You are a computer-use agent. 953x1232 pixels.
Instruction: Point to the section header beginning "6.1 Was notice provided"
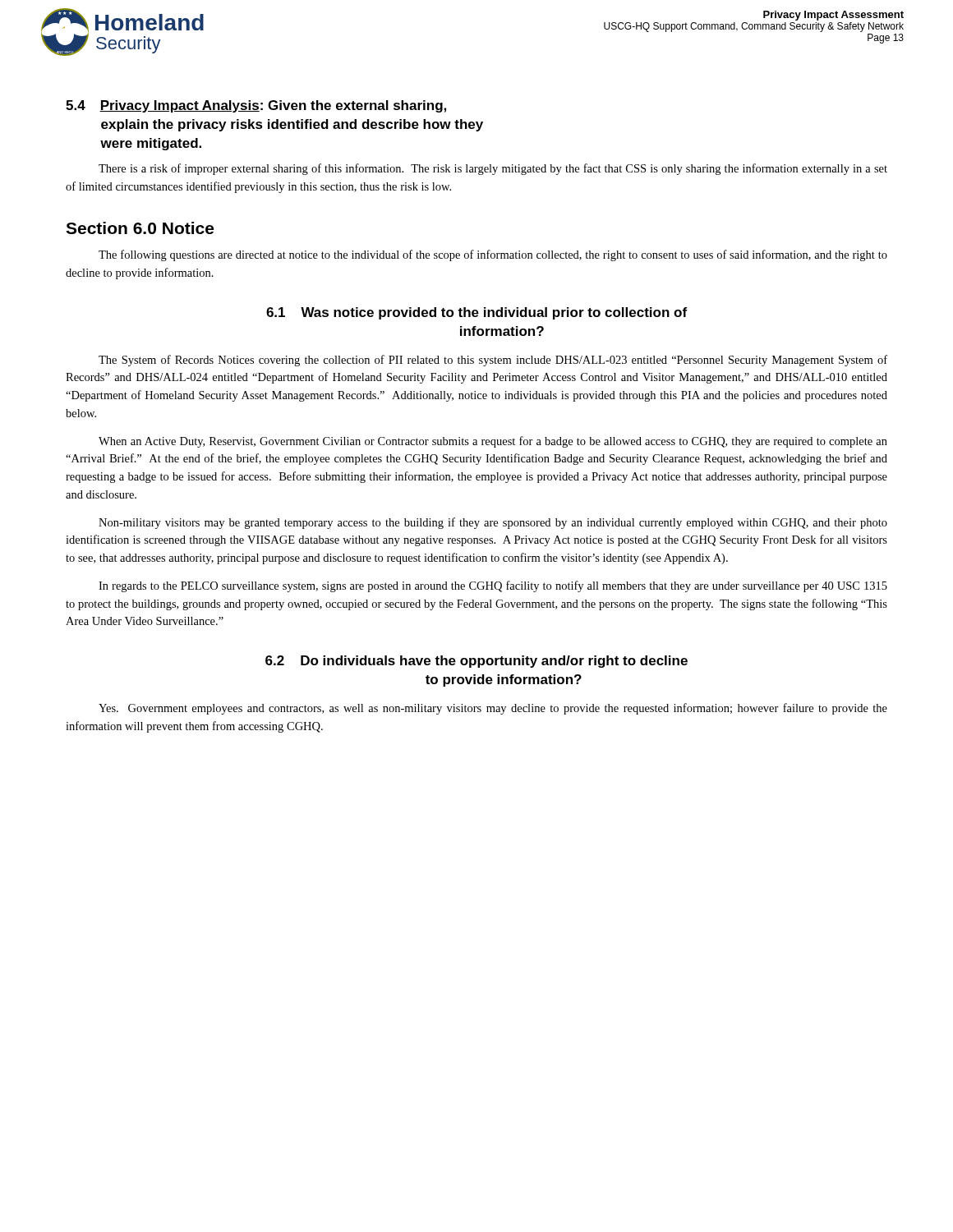pos(476,322)
